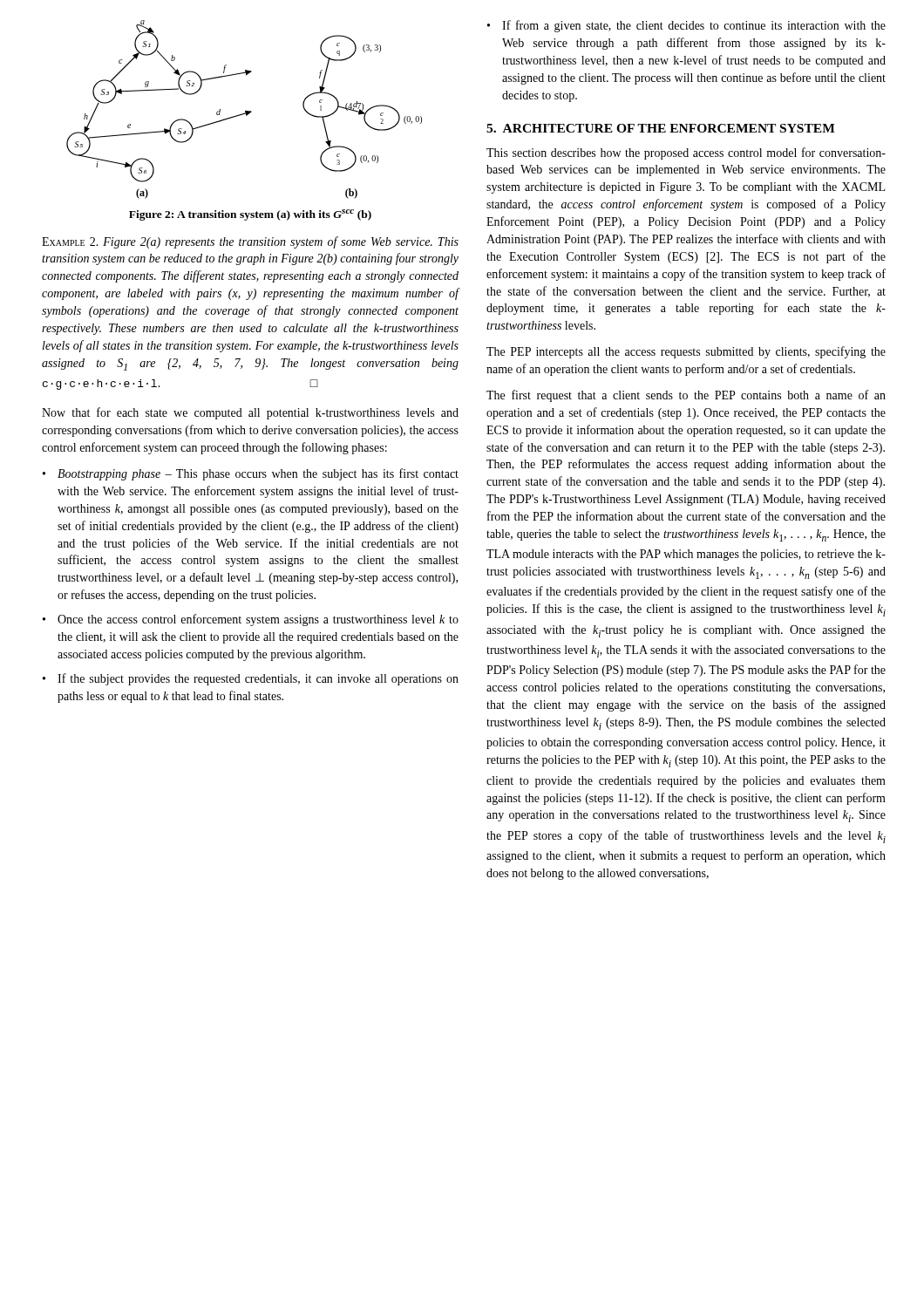Find the block on this page that starts "The first request that a client sends to"

point(686,634)
